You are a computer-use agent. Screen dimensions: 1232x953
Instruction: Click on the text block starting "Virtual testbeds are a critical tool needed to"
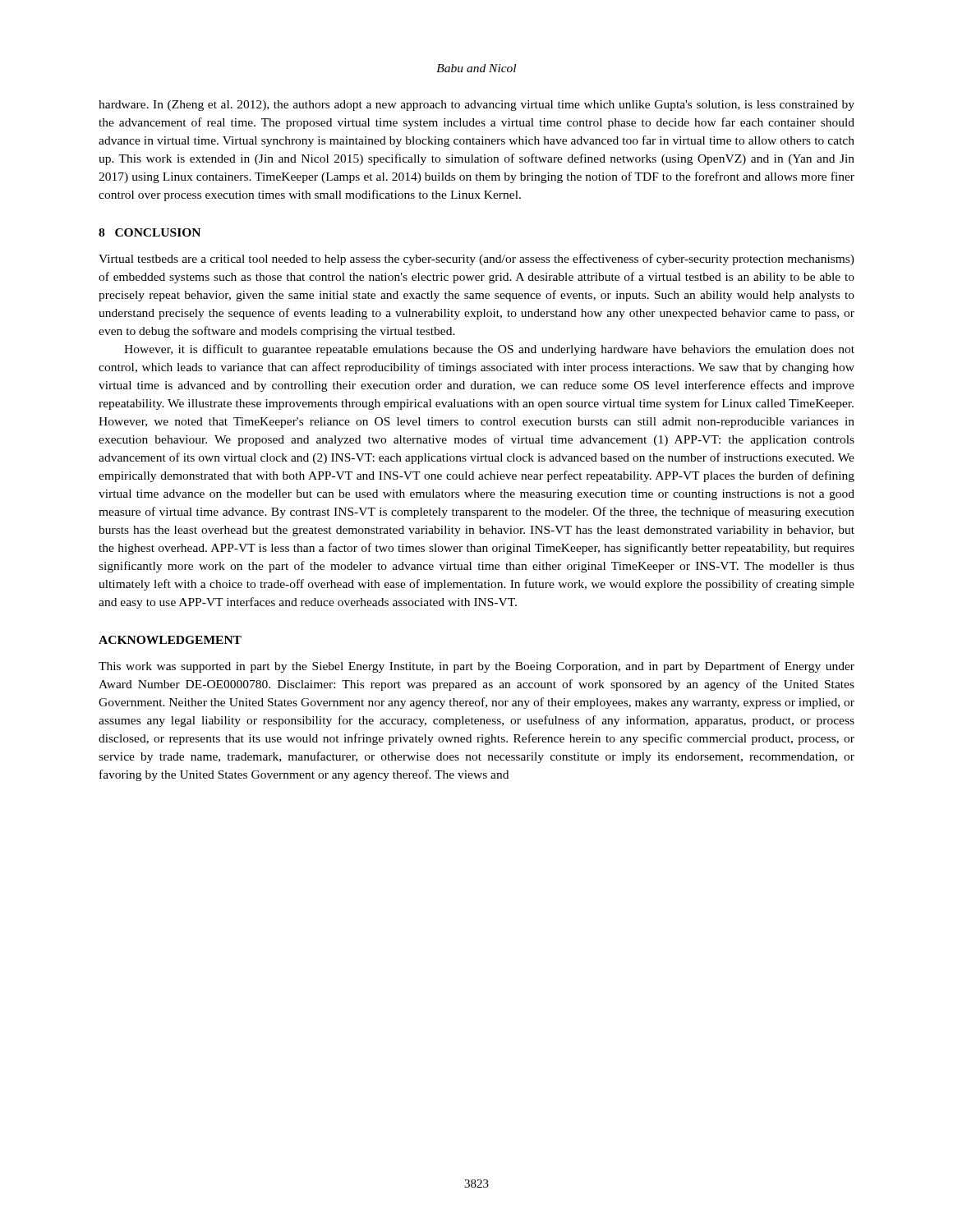476,295
